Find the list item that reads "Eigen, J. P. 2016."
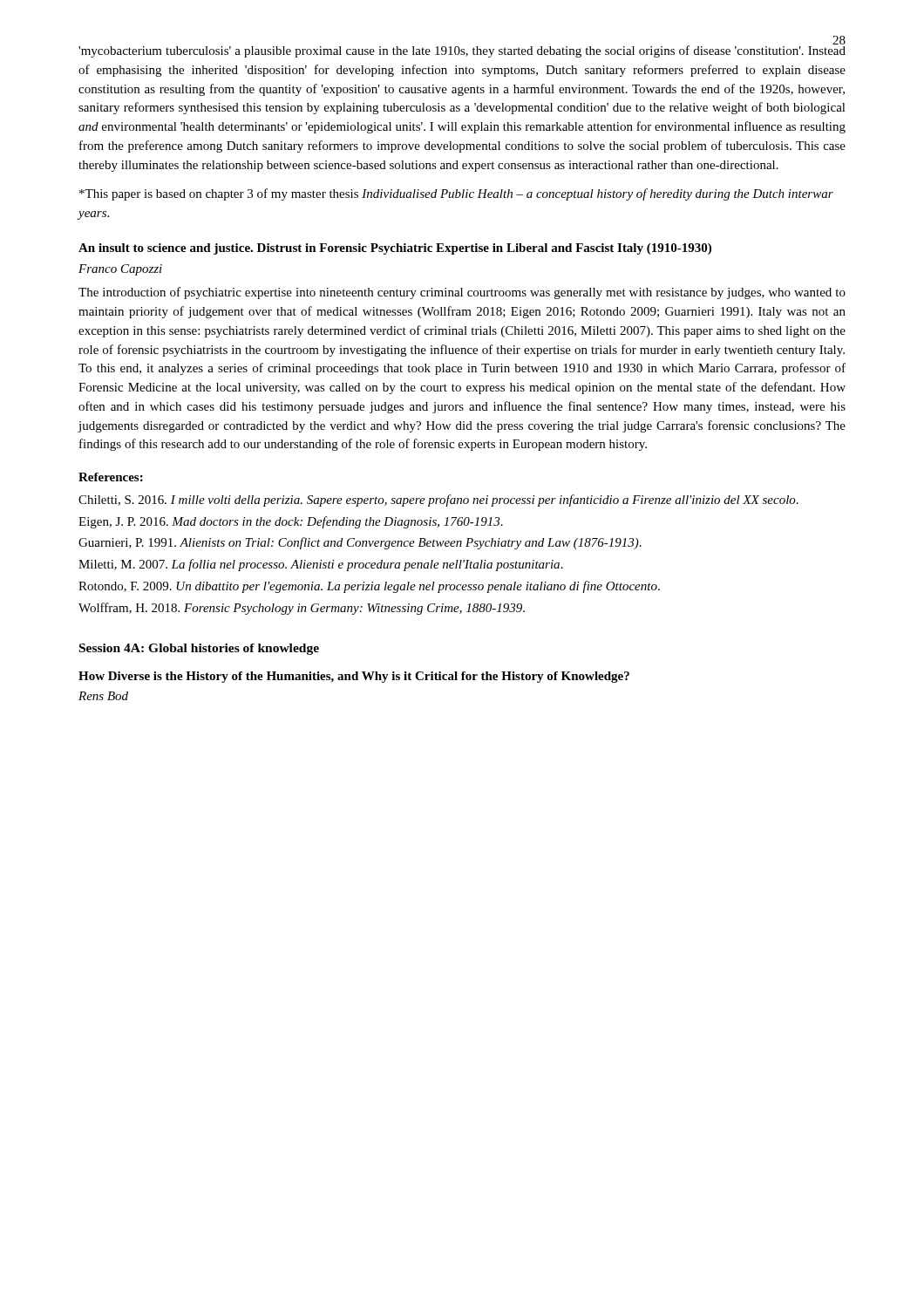 [x=462, y=522]
